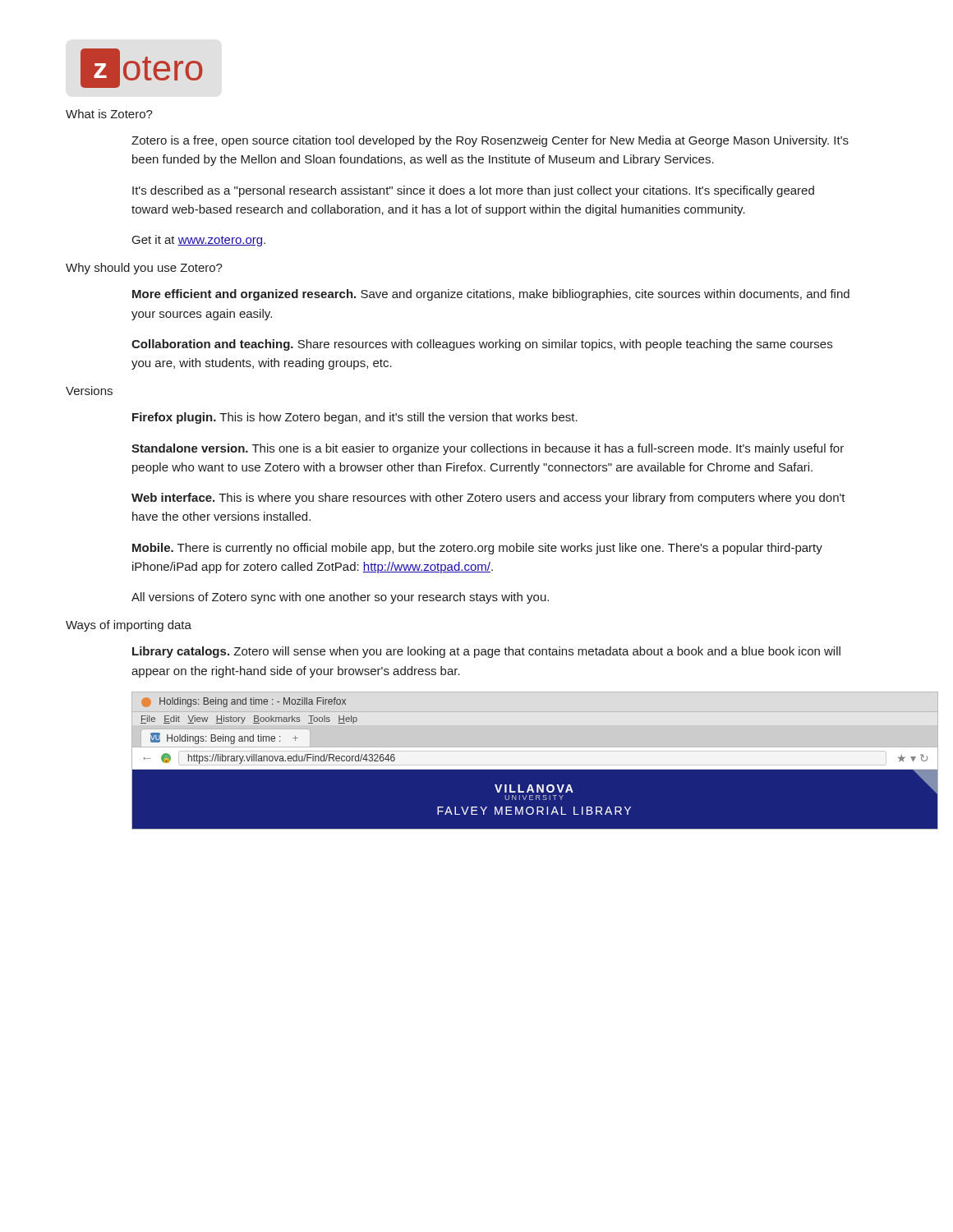Find the text block starting "Why should you use Zotero?"
This screenshot has width=953, height=1232.
(x=144, y=268)
